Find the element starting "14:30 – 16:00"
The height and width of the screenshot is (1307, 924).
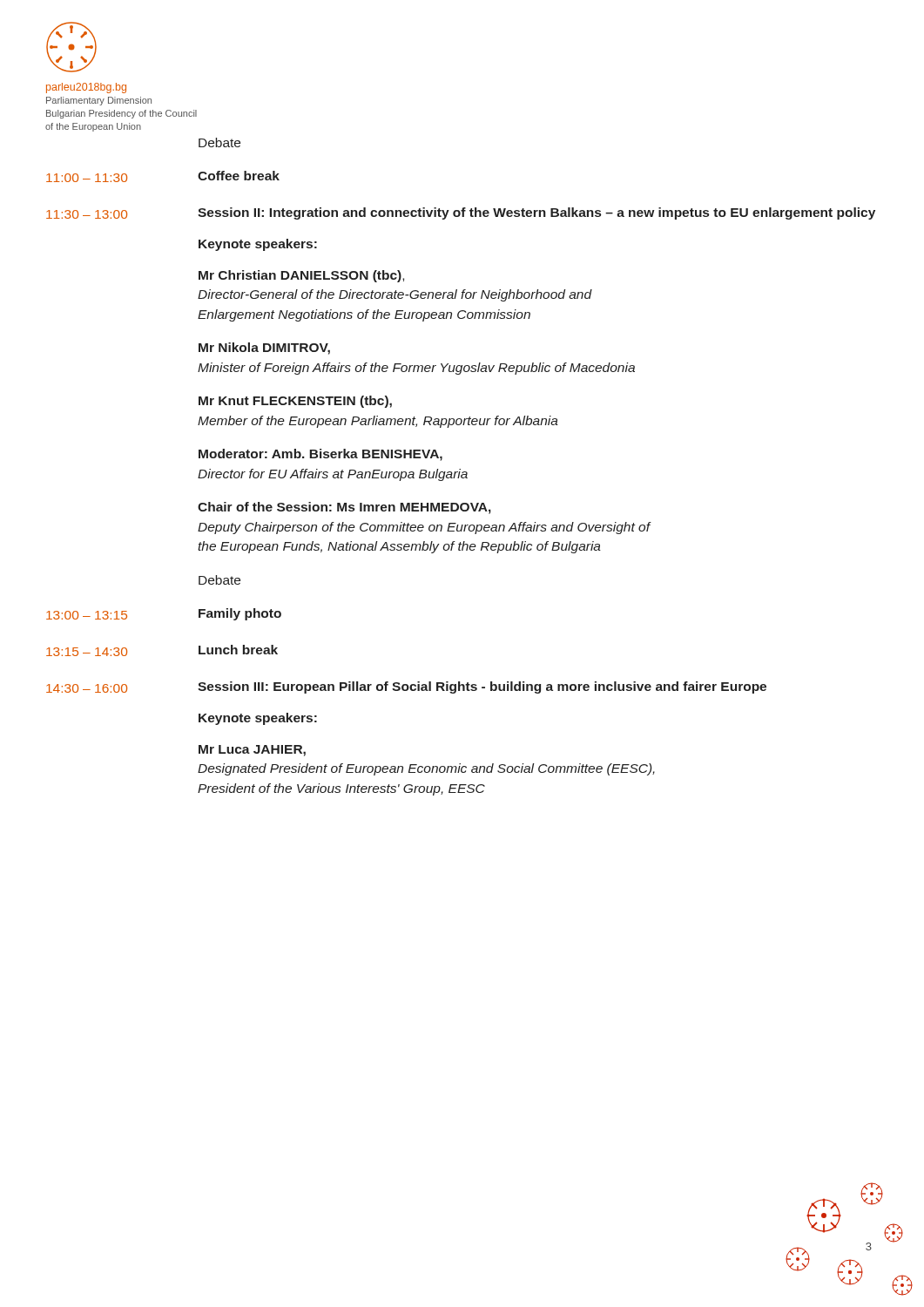[462, 687]
